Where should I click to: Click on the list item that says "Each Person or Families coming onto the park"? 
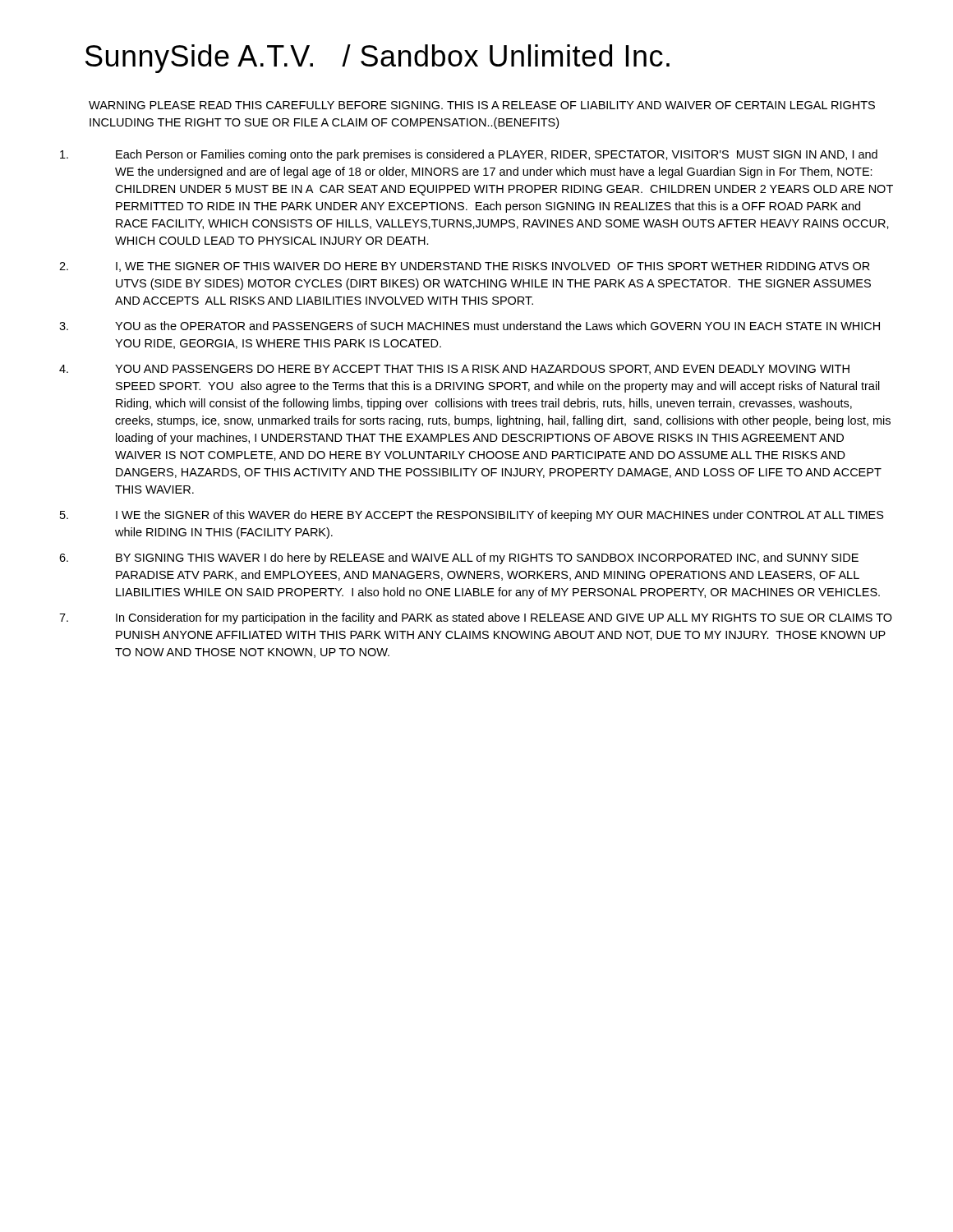476,198
